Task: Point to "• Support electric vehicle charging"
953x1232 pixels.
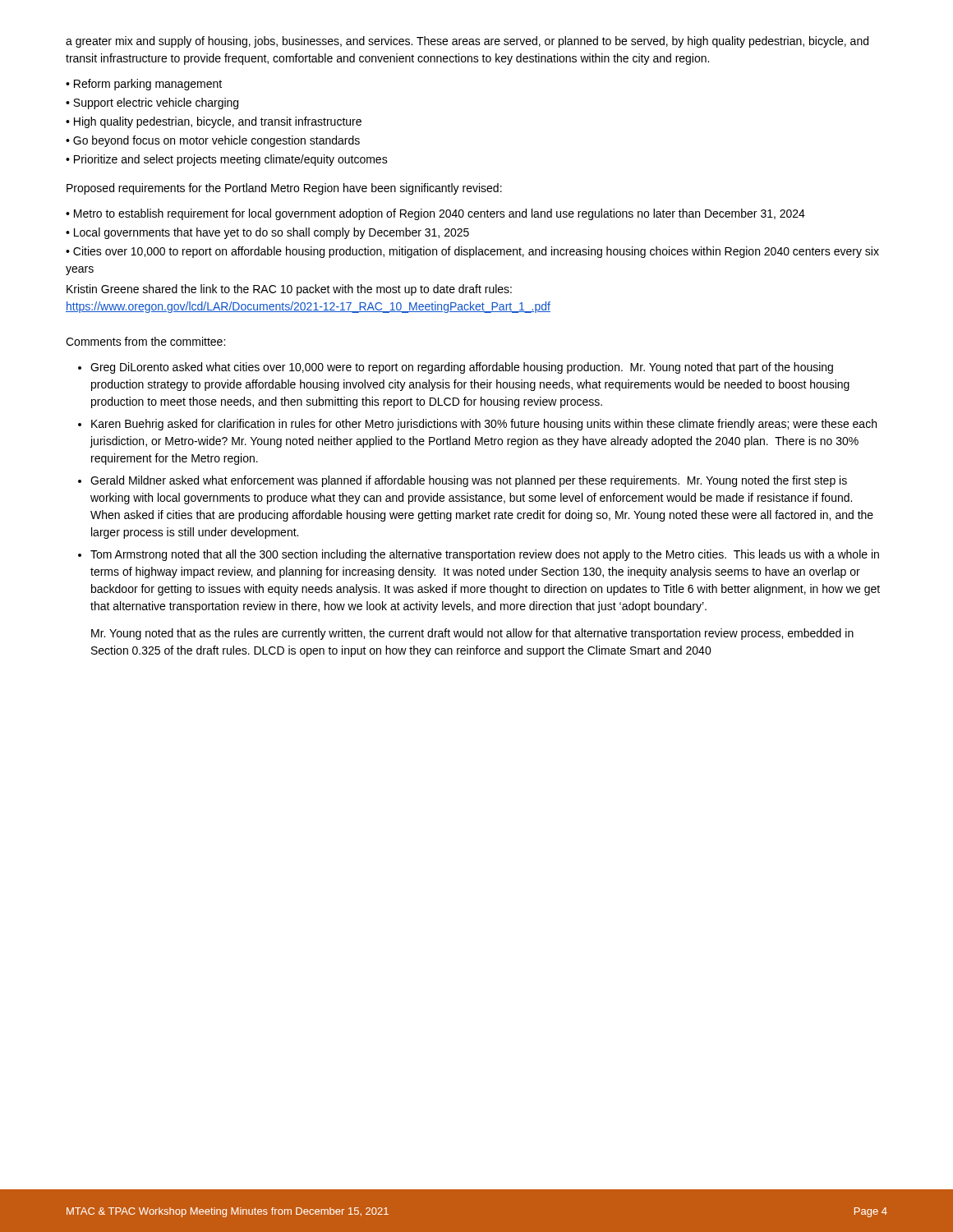Action: tap(152, 103)
